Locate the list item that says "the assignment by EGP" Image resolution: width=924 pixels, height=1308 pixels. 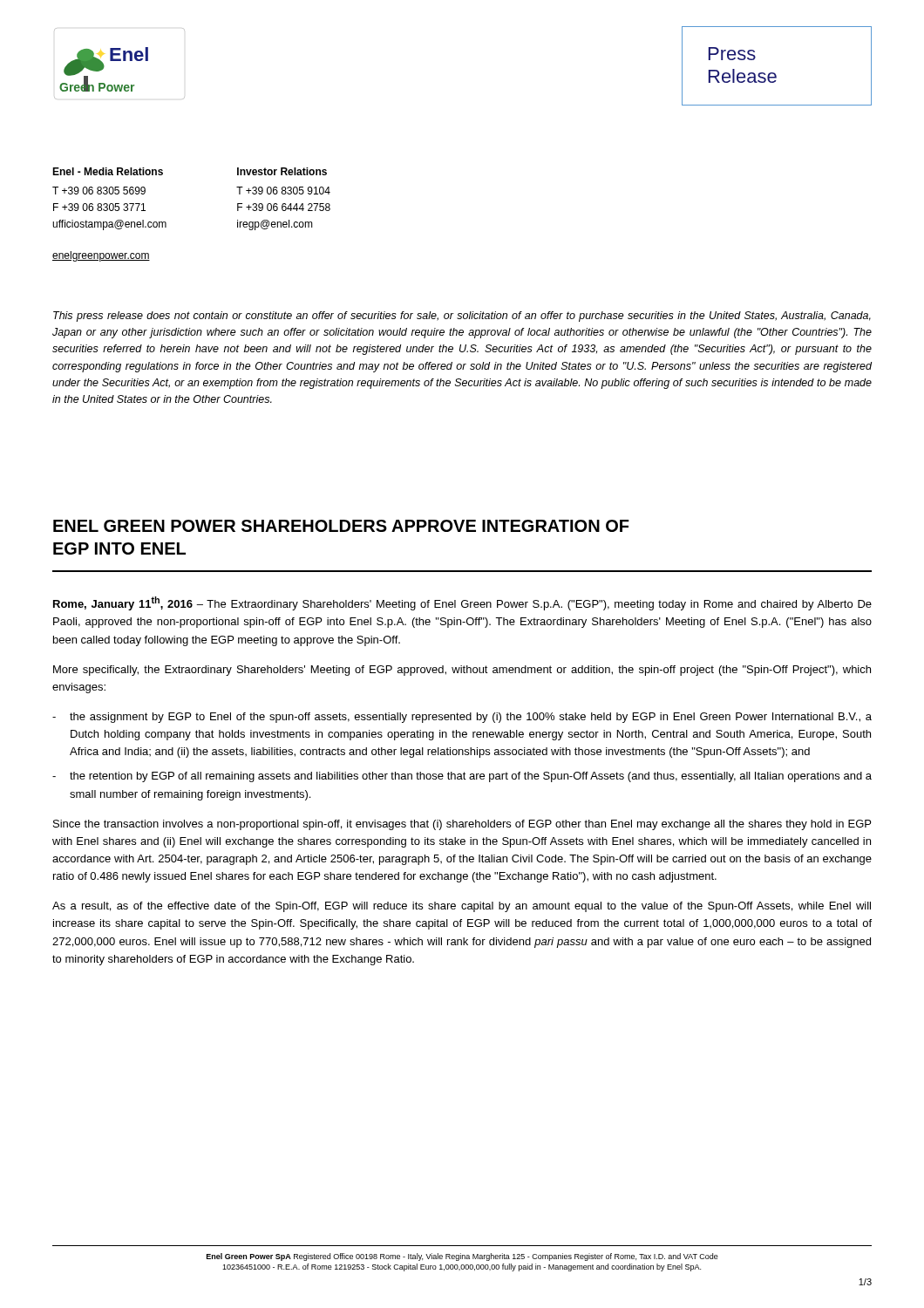pyautogui.click(x=471, y=734)
